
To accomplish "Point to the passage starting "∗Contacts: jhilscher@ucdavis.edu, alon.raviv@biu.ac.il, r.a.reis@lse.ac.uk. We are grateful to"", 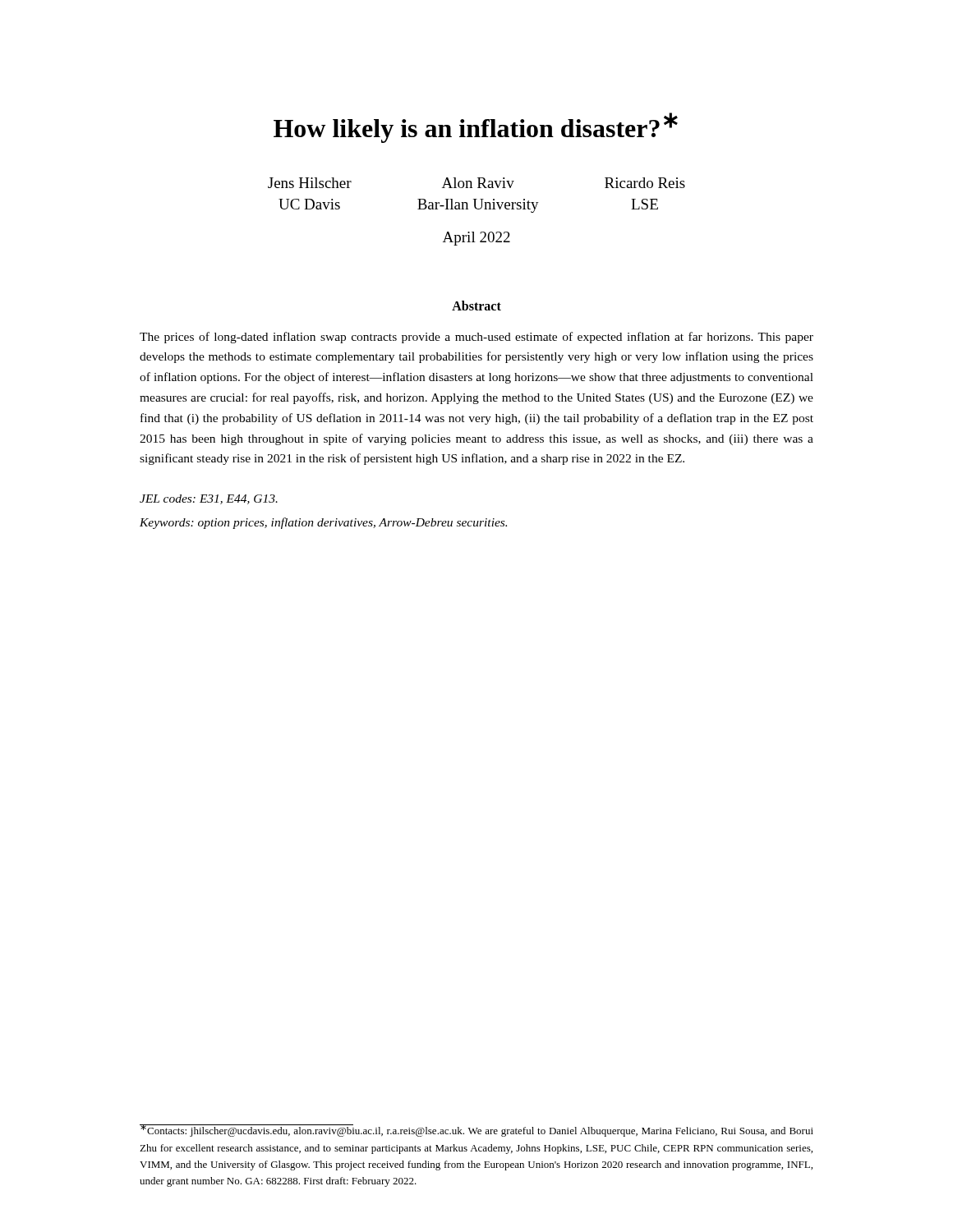I will pos(476,1154).
